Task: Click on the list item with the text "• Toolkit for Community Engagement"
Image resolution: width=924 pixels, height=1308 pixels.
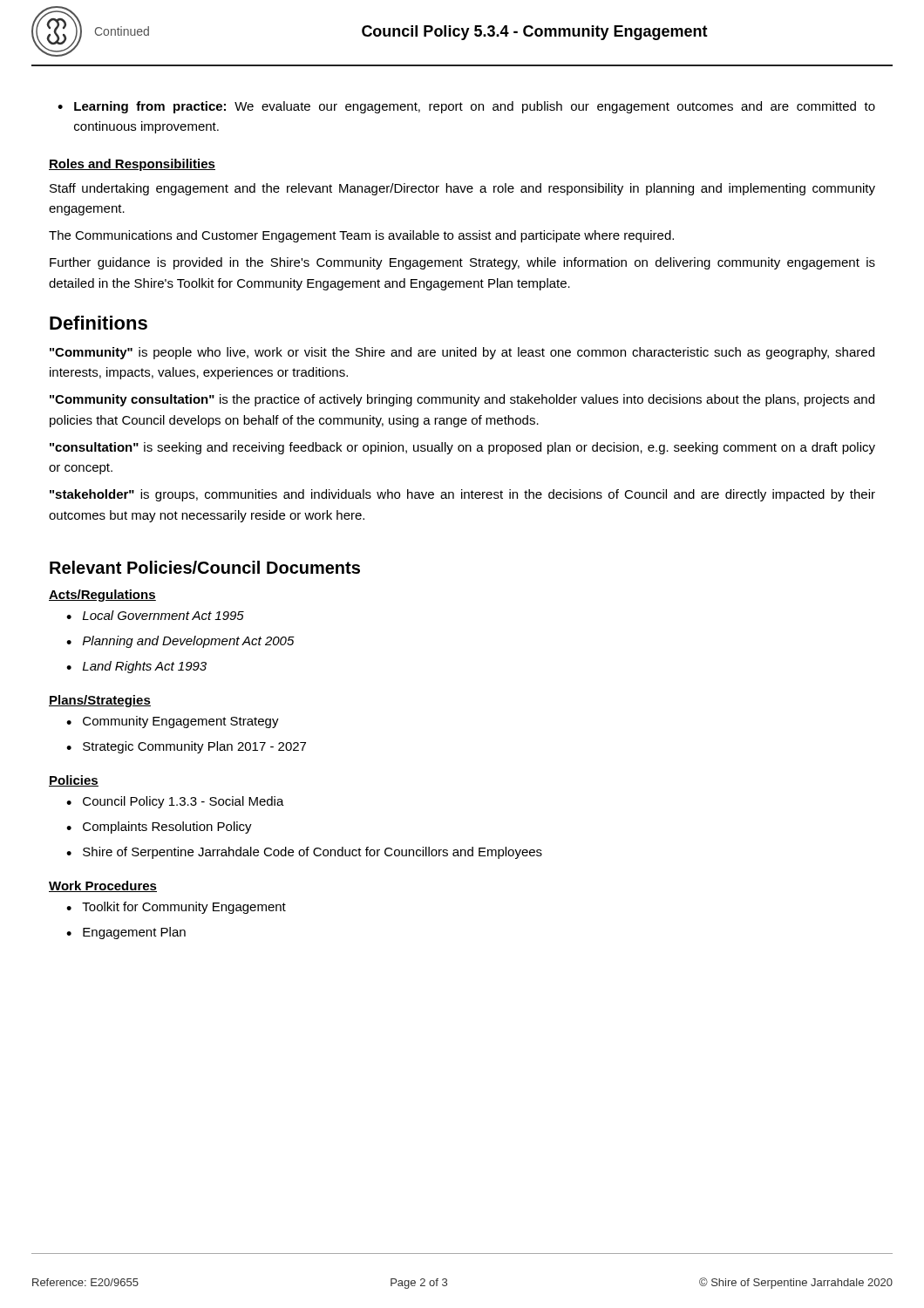Action: coord(176,909)
